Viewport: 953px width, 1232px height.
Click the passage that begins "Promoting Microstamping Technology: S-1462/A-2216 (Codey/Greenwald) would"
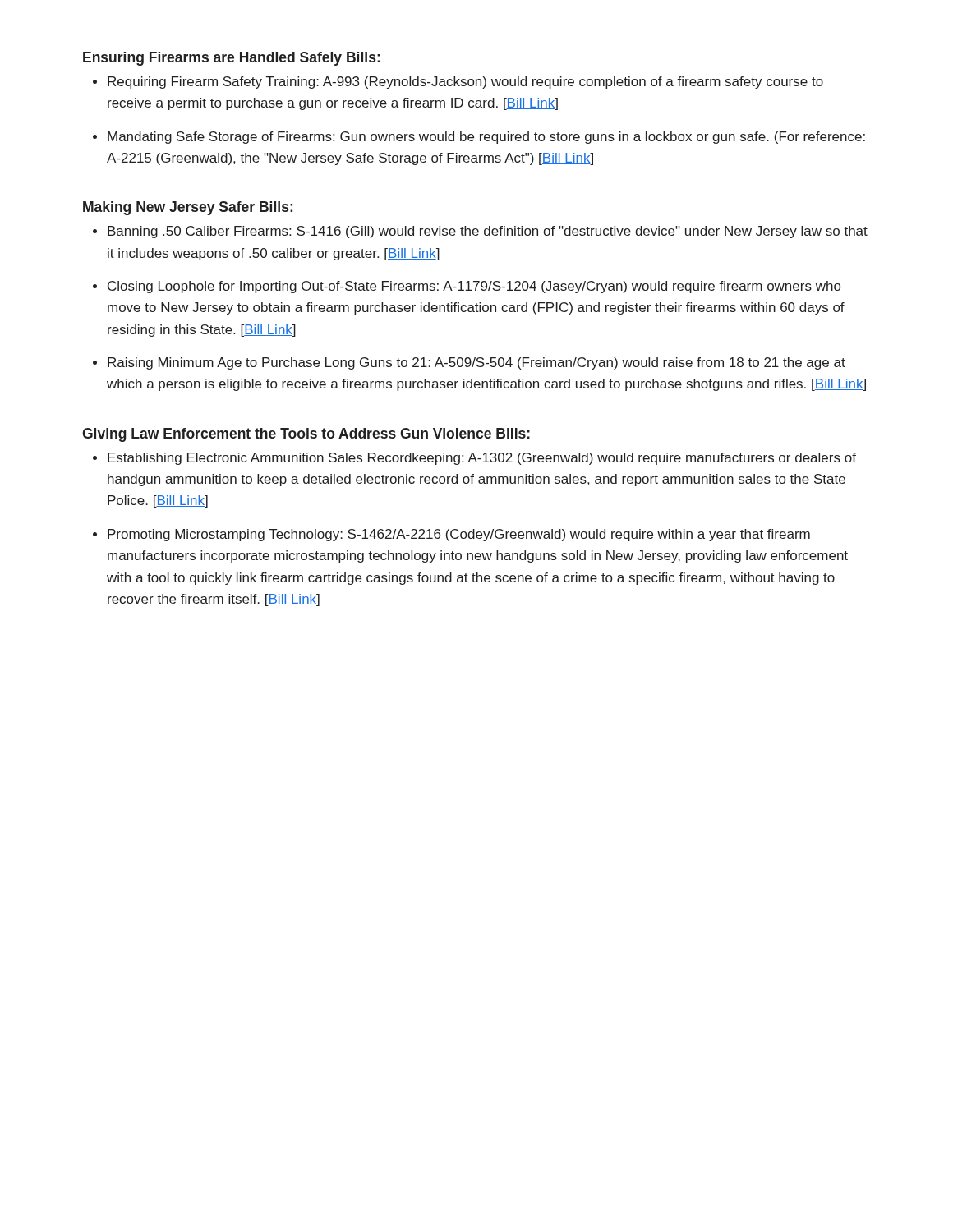pyautogui.click(x=489, y=567)
